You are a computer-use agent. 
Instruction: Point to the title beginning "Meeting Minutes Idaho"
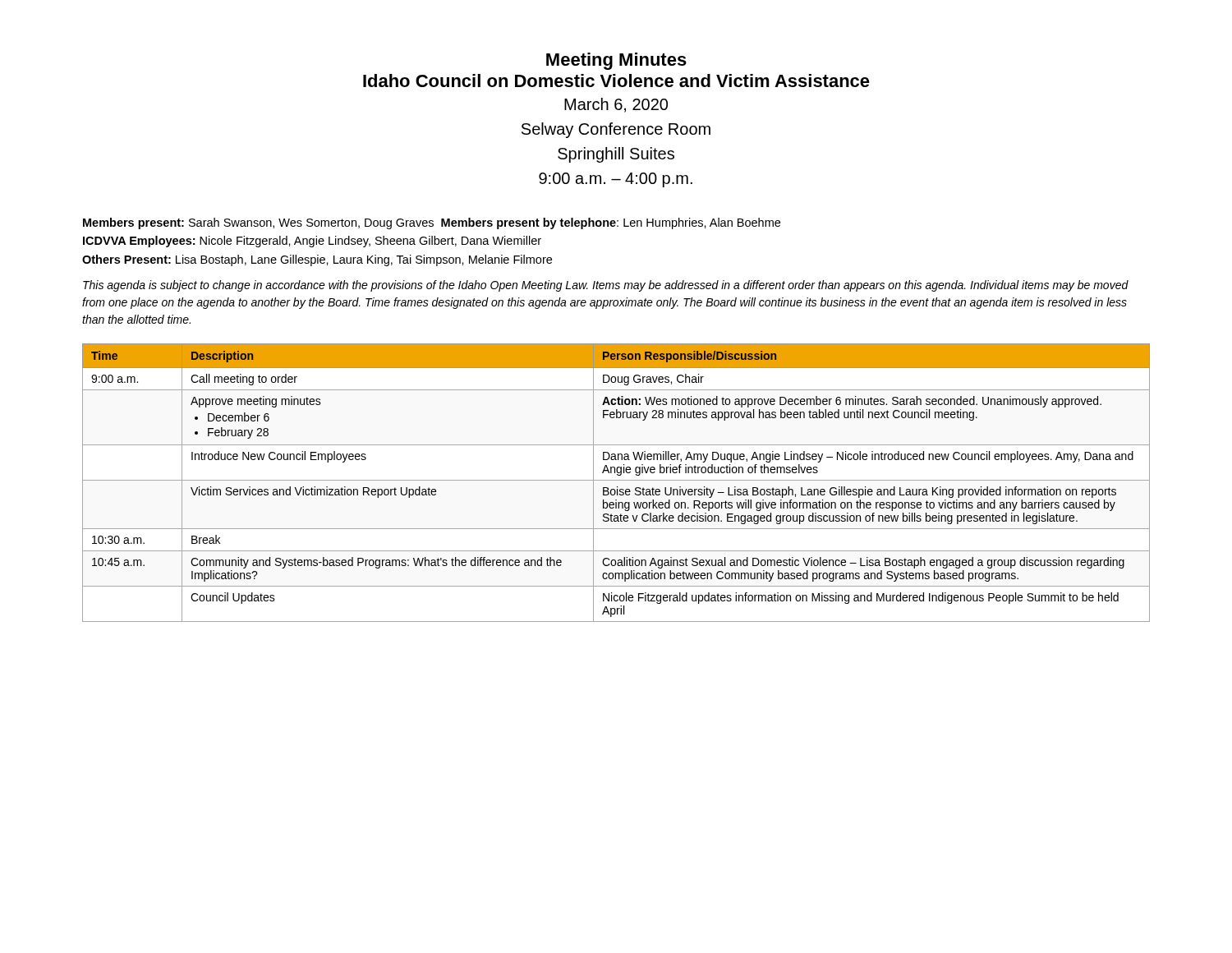point(616,120)
